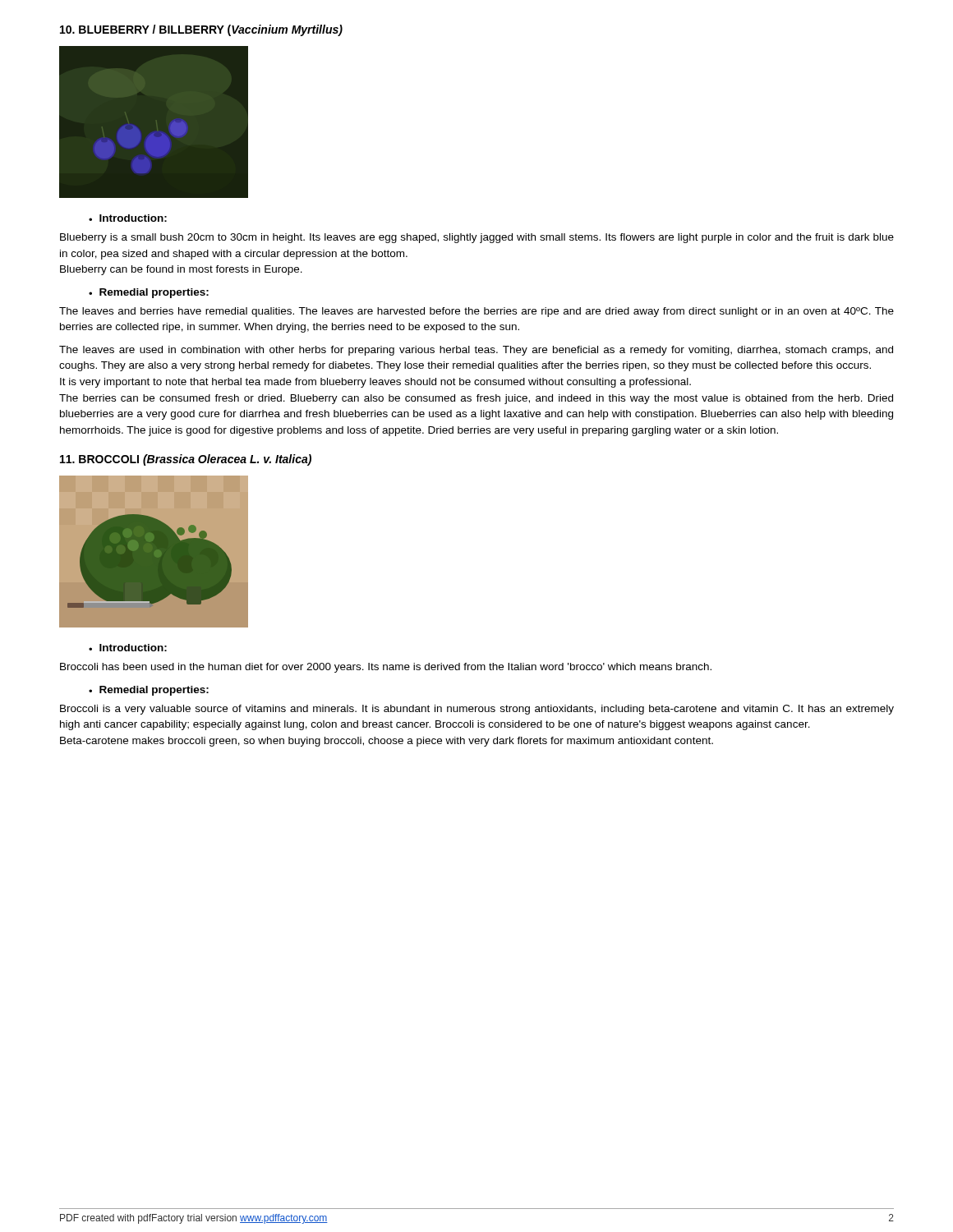This screenshot has width=953, height=1232.
Task: Where is the passage that starts "Broccoli is a very valuable source of"?
Action: 476,724
